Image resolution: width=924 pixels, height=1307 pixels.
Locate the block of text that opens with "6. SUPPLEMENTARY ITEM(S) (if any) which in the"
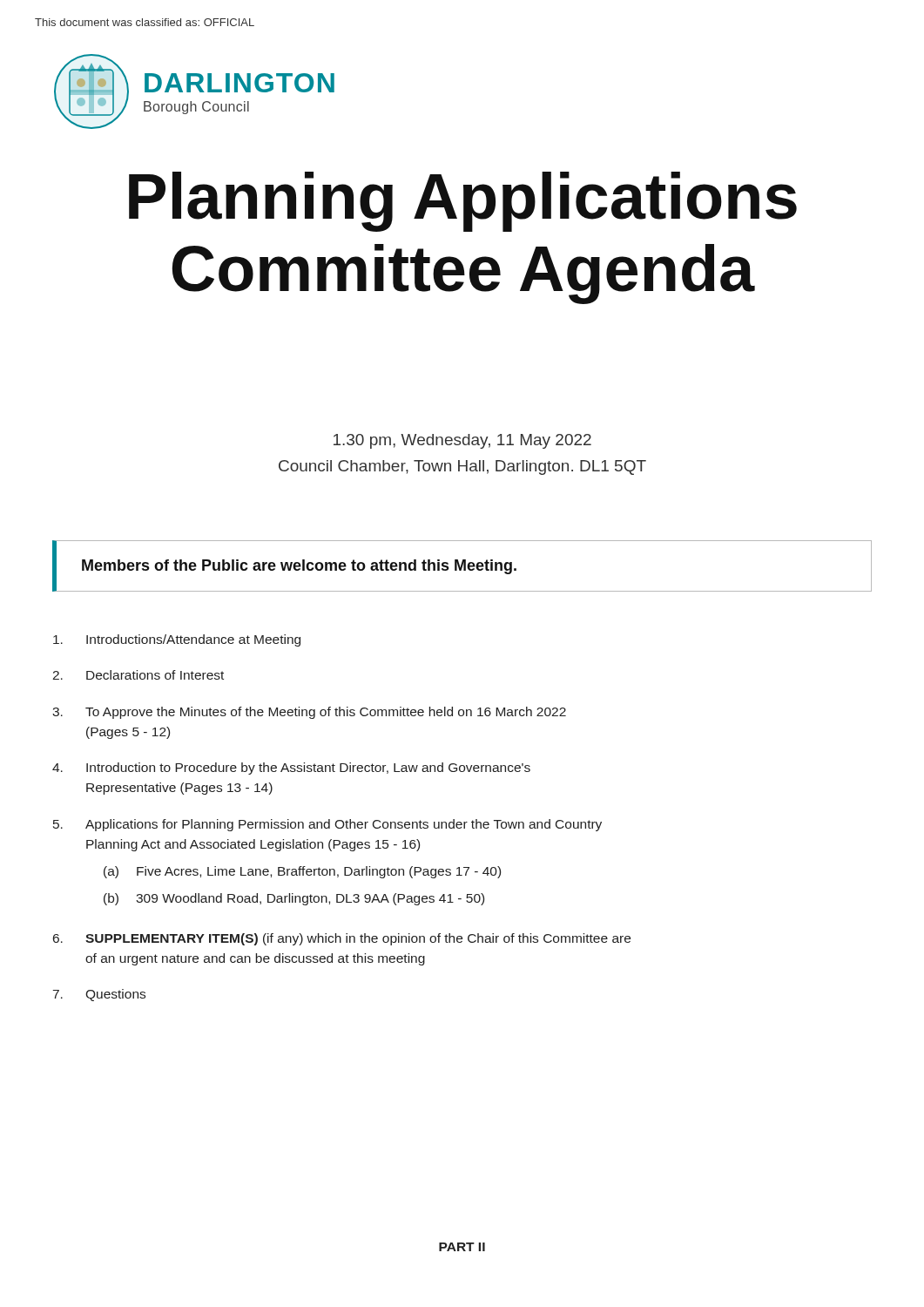click(462, 948)
